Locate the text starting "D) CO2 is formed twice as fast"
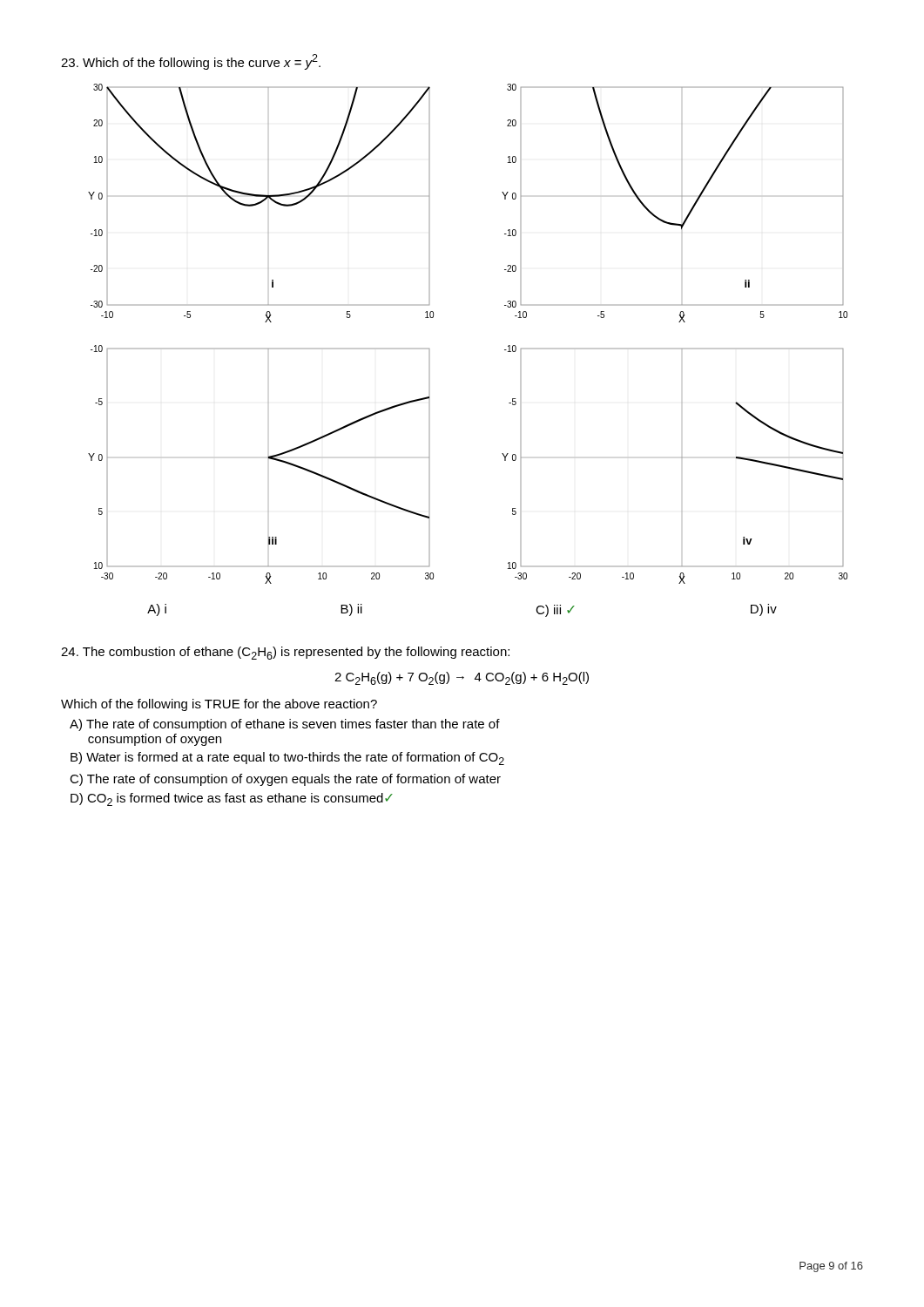This screenshot has height=1307, width=924. coord(232,799)
